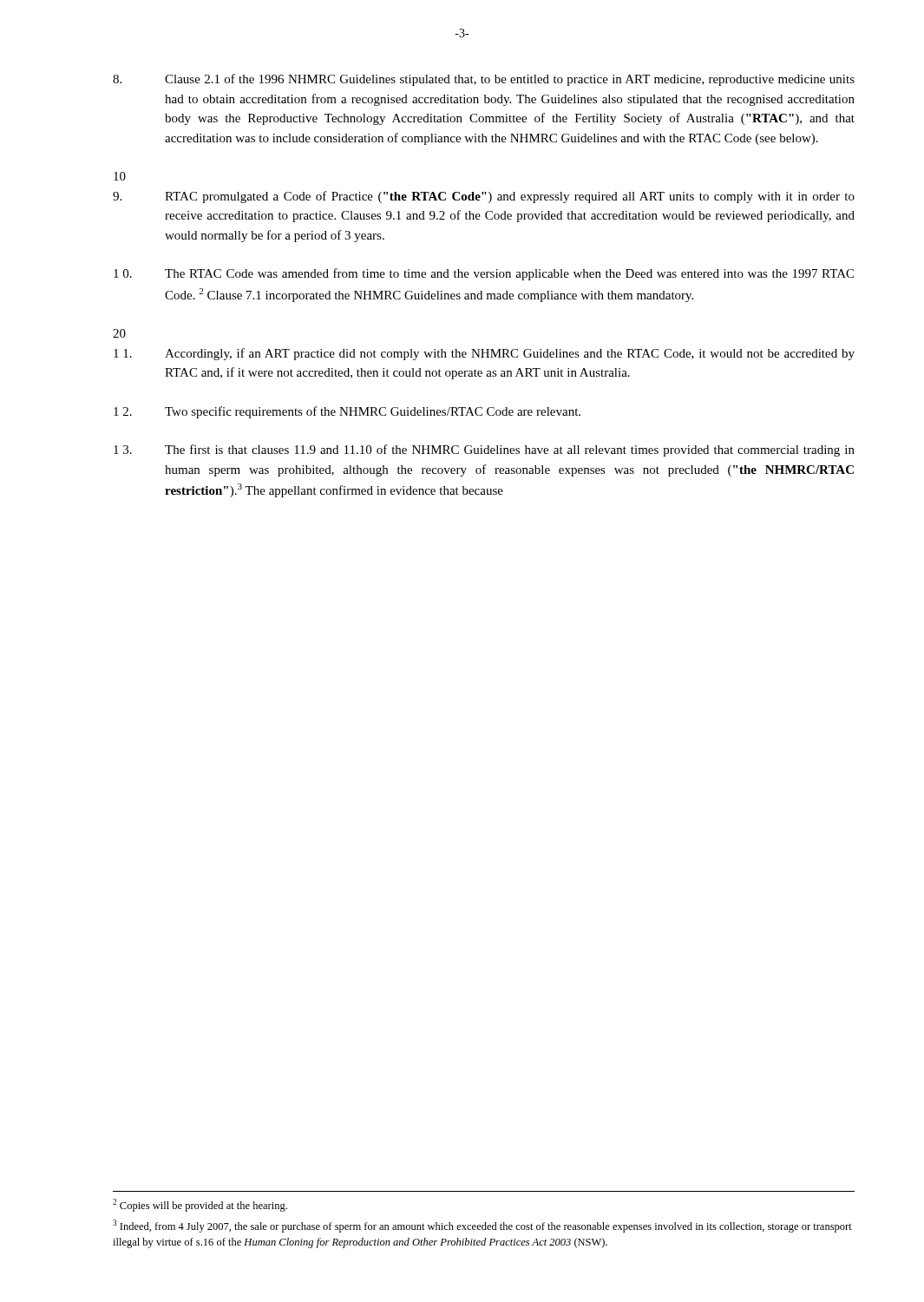The height and width of the screenshot is (1302, 924).
Task: Select the block starting "8. Clause 2.1 of the 1996 NHMRC Guidelines"
Action: pos(484,108)
